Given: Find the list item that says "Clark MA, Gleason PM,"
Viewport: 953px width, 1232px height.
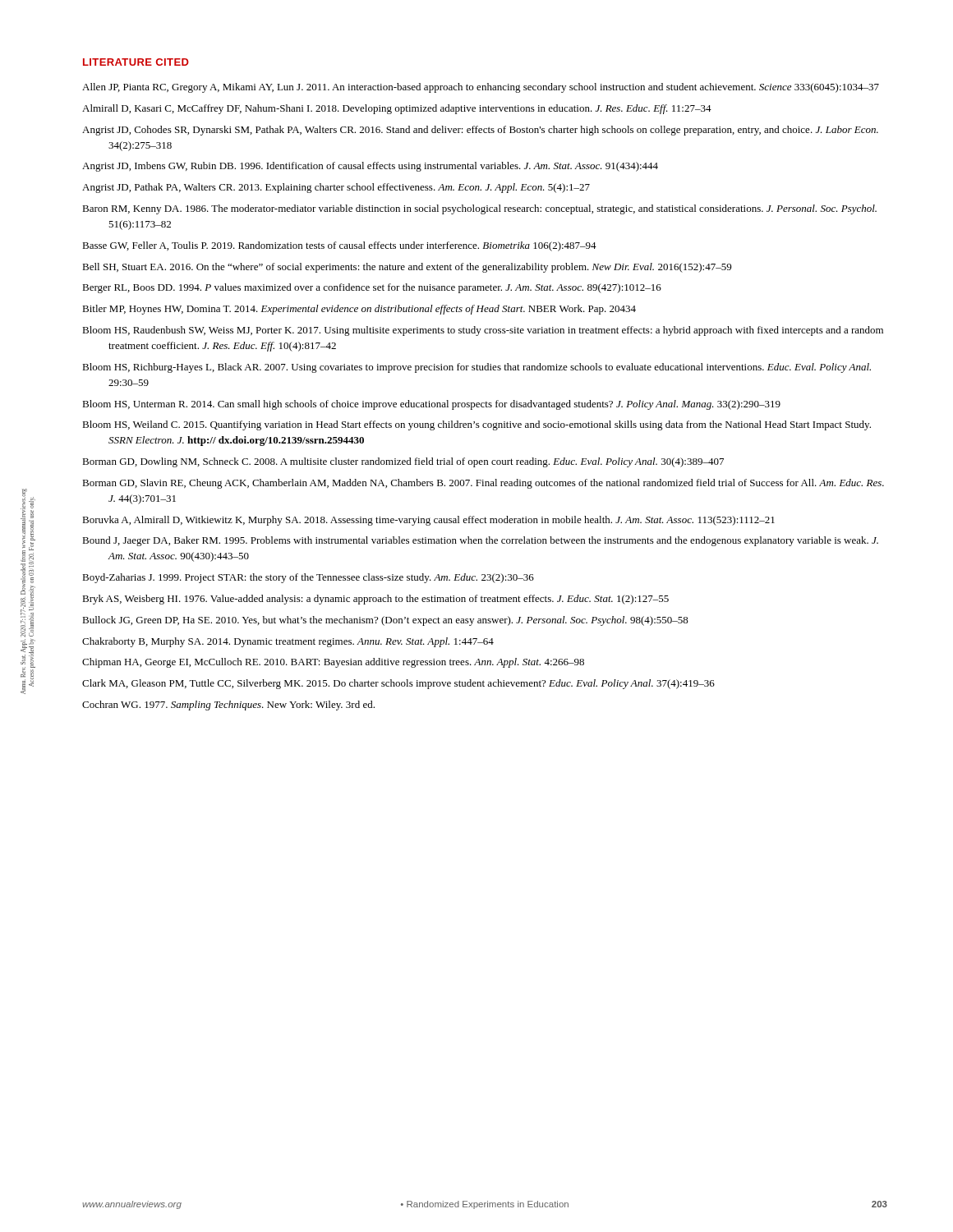Looking at the screenshot, I should click(x=398, y=683).
